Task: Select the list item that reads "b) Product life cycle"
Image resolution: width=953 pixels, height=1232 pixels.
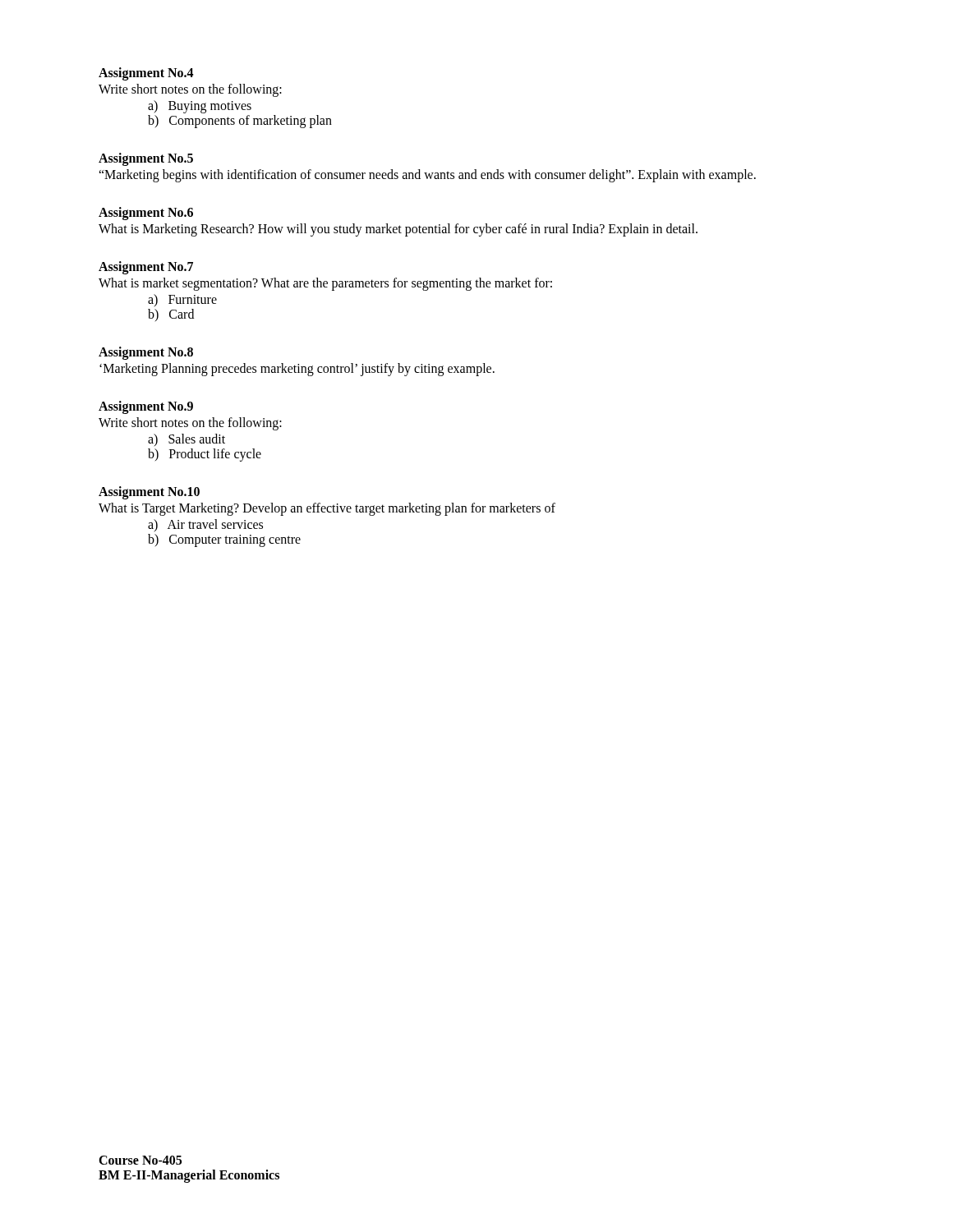Action: [x=205, y=454]
